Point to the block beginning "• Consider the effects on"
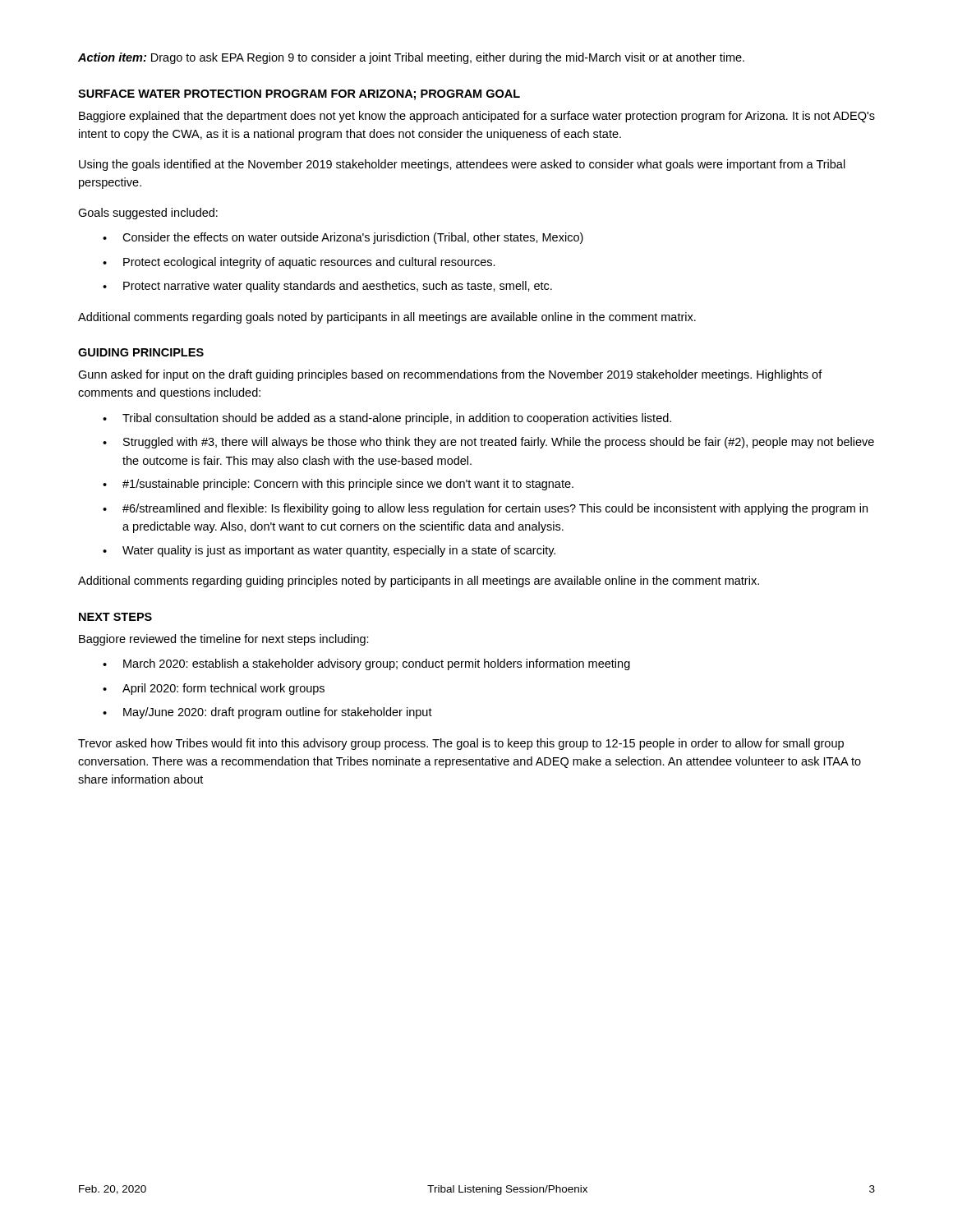953x1232 pixels. click(x=489, y=238)
